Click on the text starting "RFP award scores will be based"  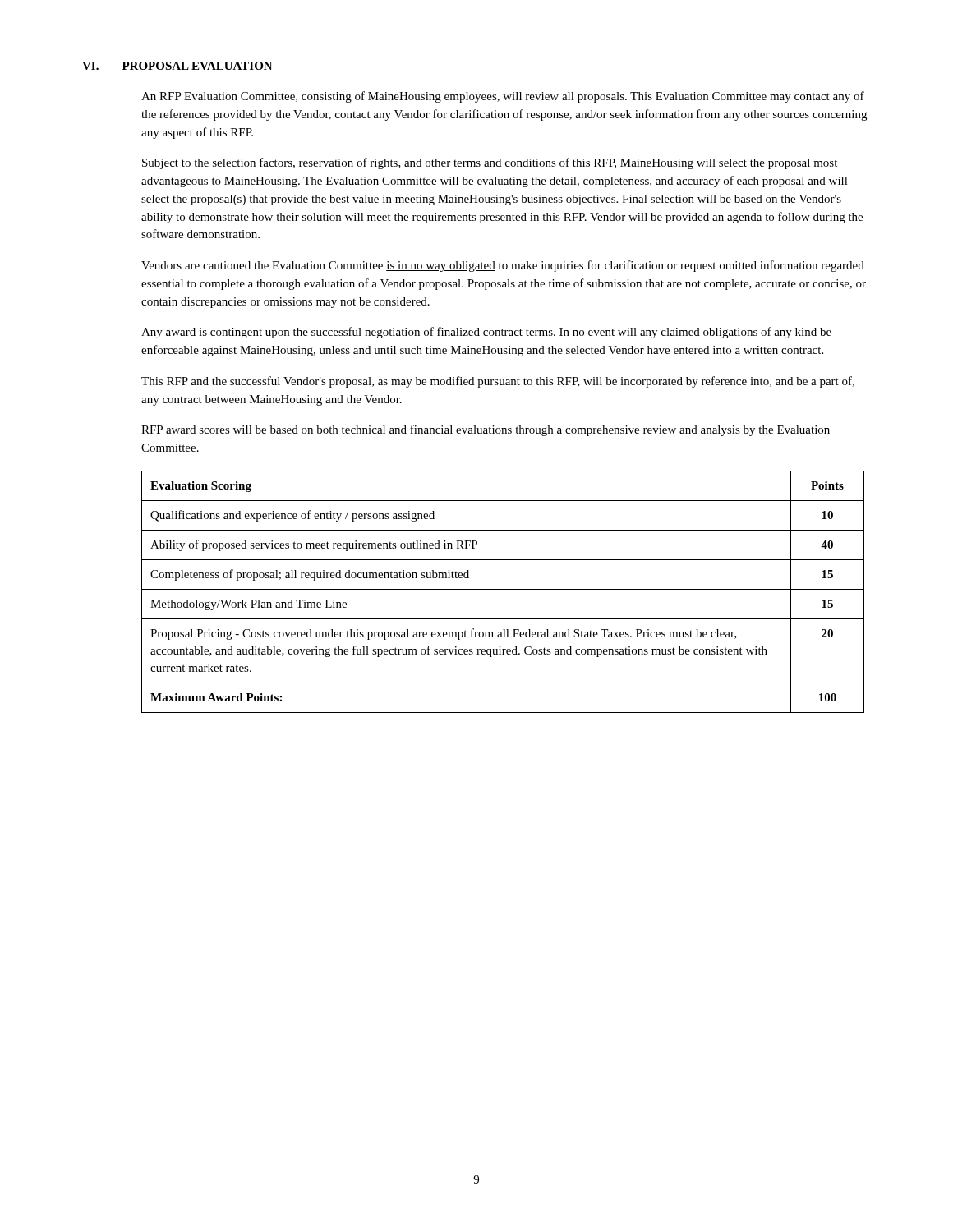(486, 439)
